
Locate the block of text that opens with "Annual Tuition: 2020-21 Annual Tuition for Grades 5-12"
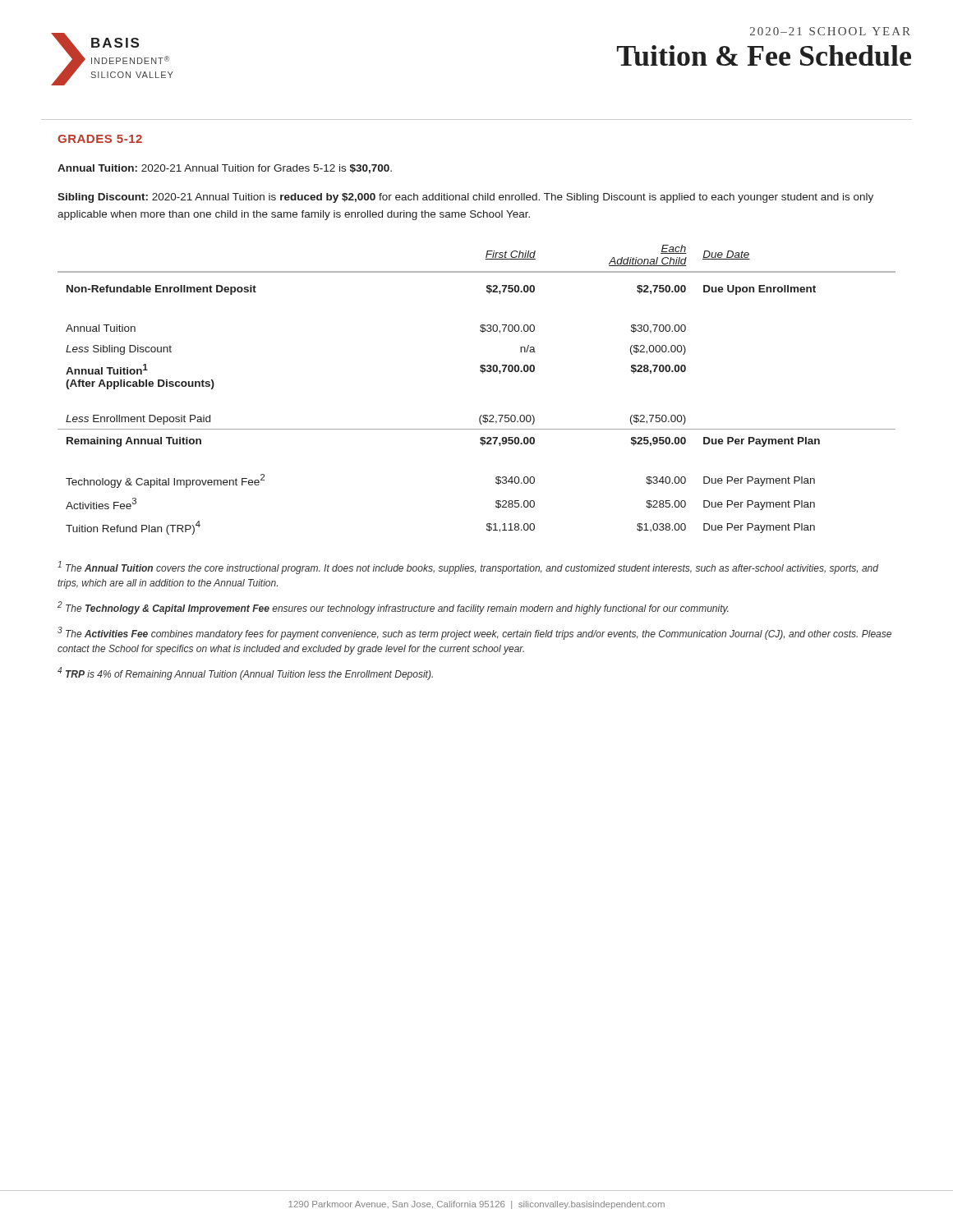pos(225,168)
